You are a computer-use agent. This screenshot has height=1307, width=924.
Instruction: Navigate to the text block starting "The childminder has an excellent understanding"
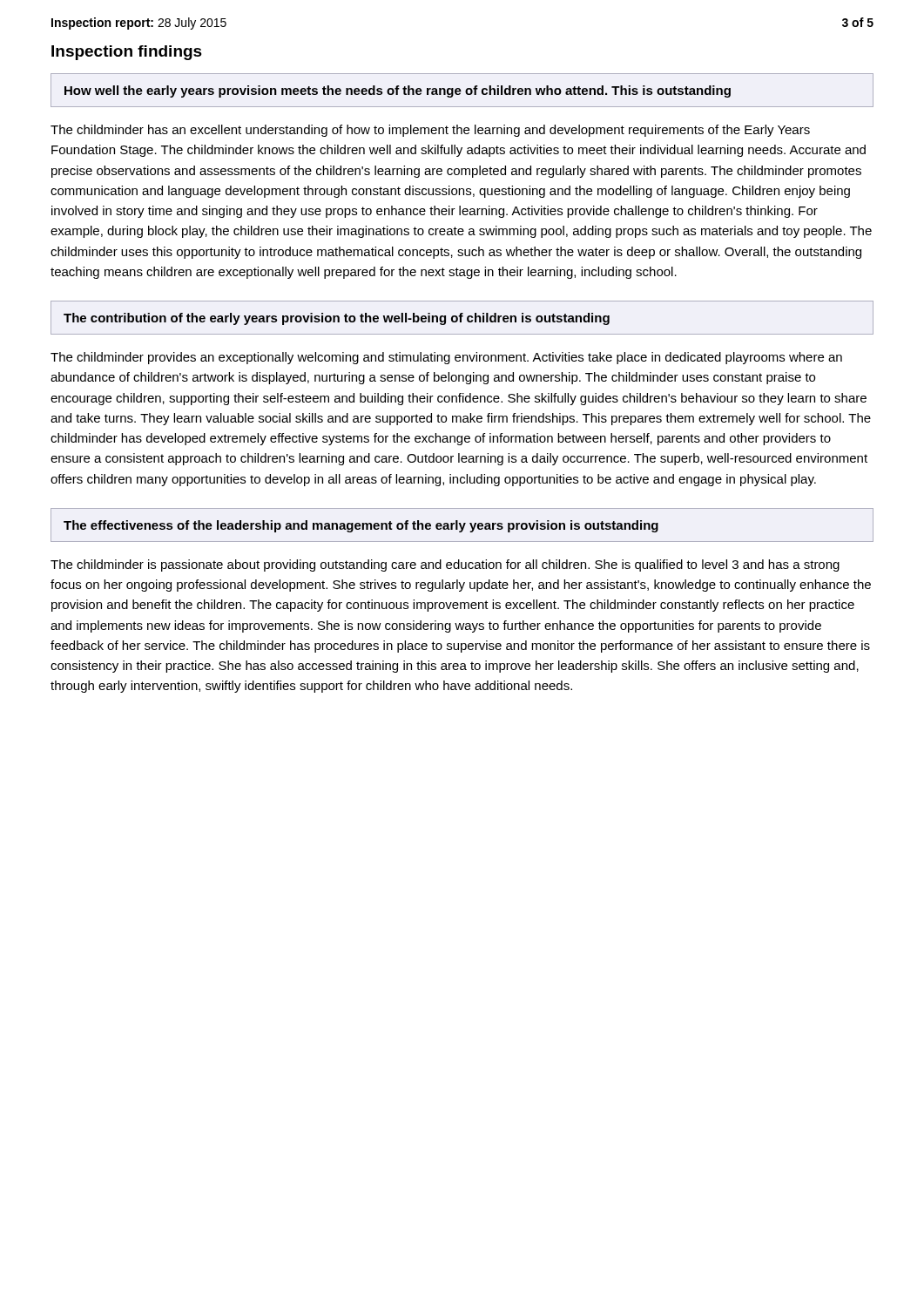click(461, 200)
